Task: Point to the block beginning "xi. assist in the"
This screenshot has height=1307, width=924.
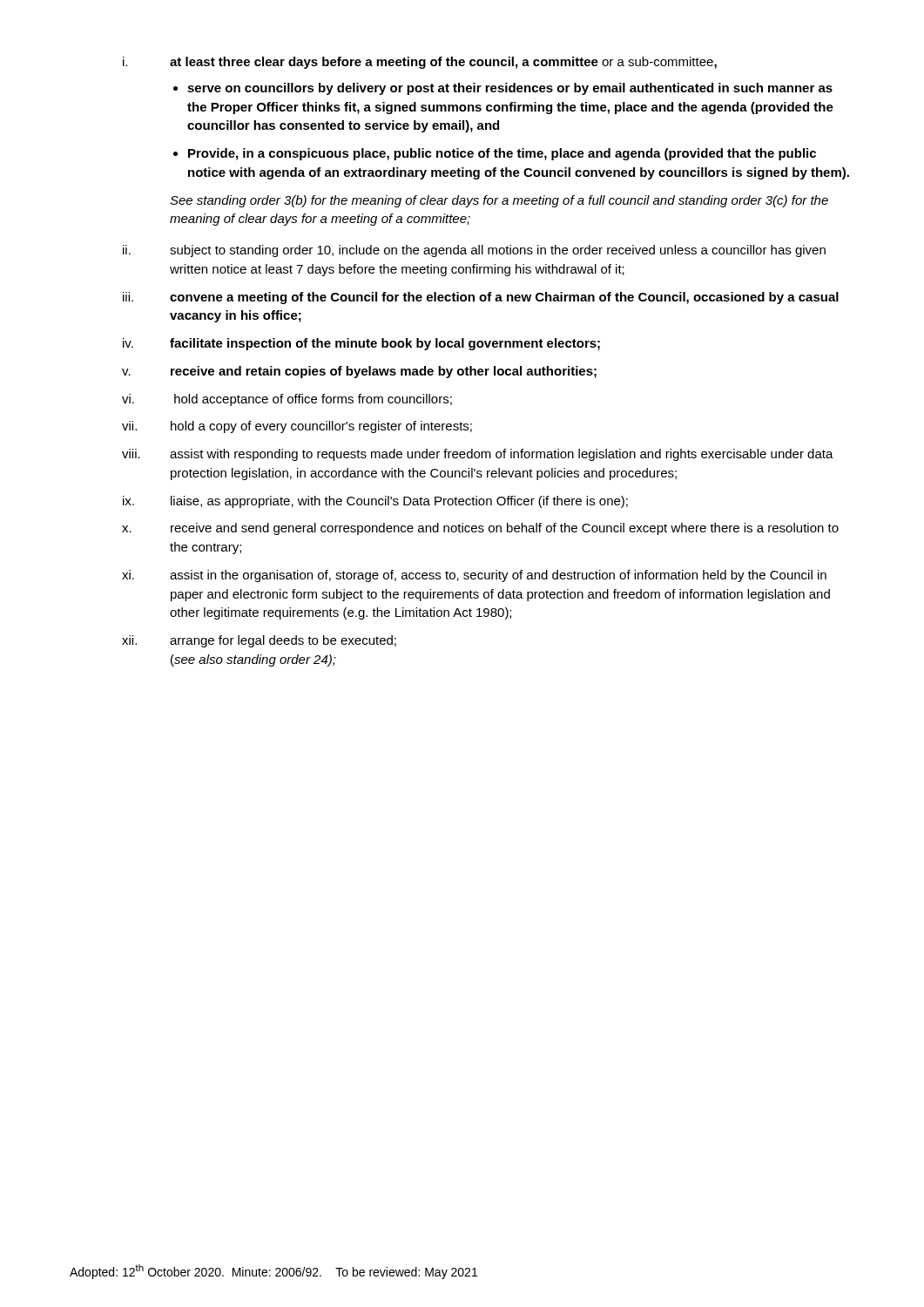Action: (488, 594)
